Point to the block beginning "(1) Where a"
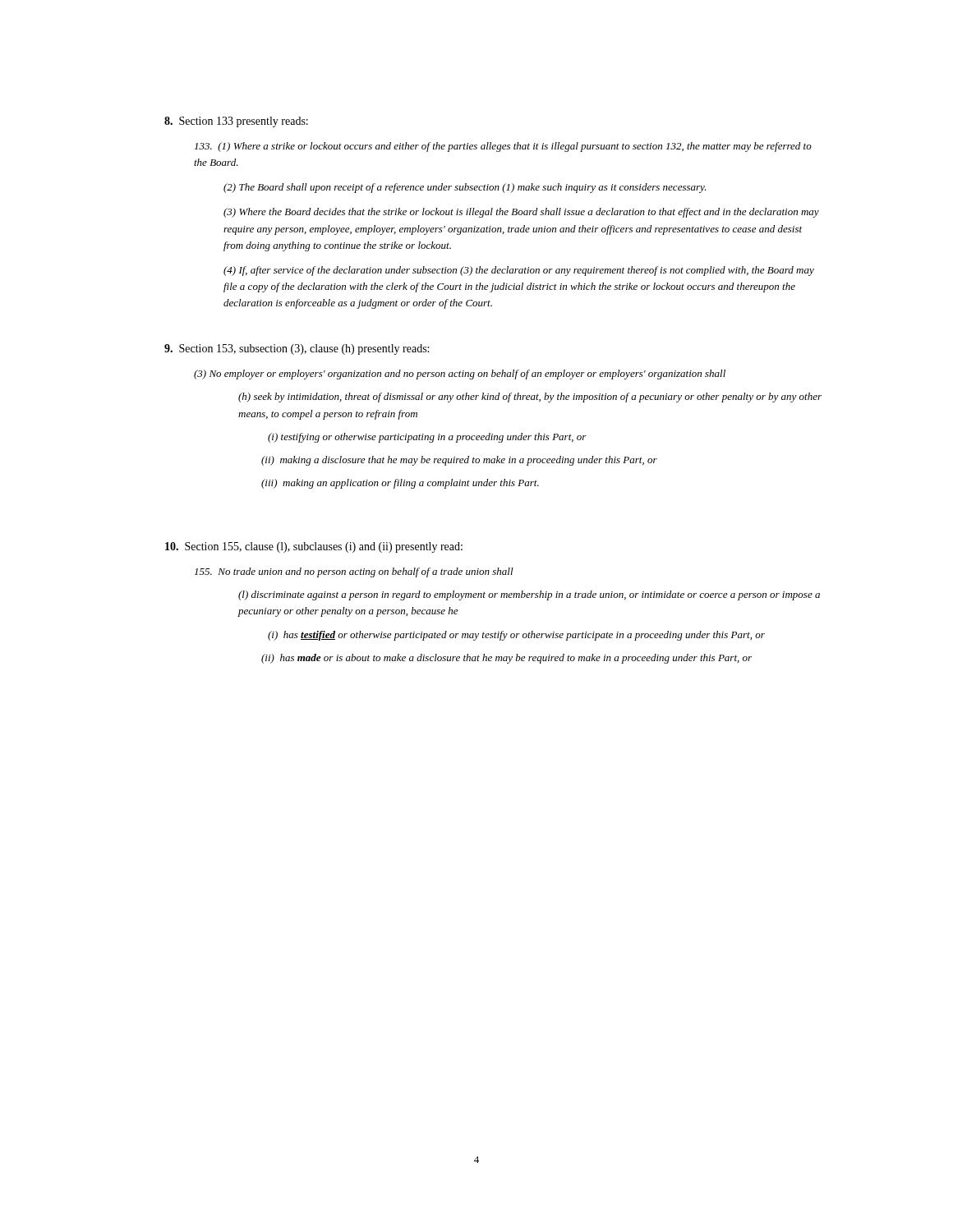Screen dimensions: 1232x953 503,154
